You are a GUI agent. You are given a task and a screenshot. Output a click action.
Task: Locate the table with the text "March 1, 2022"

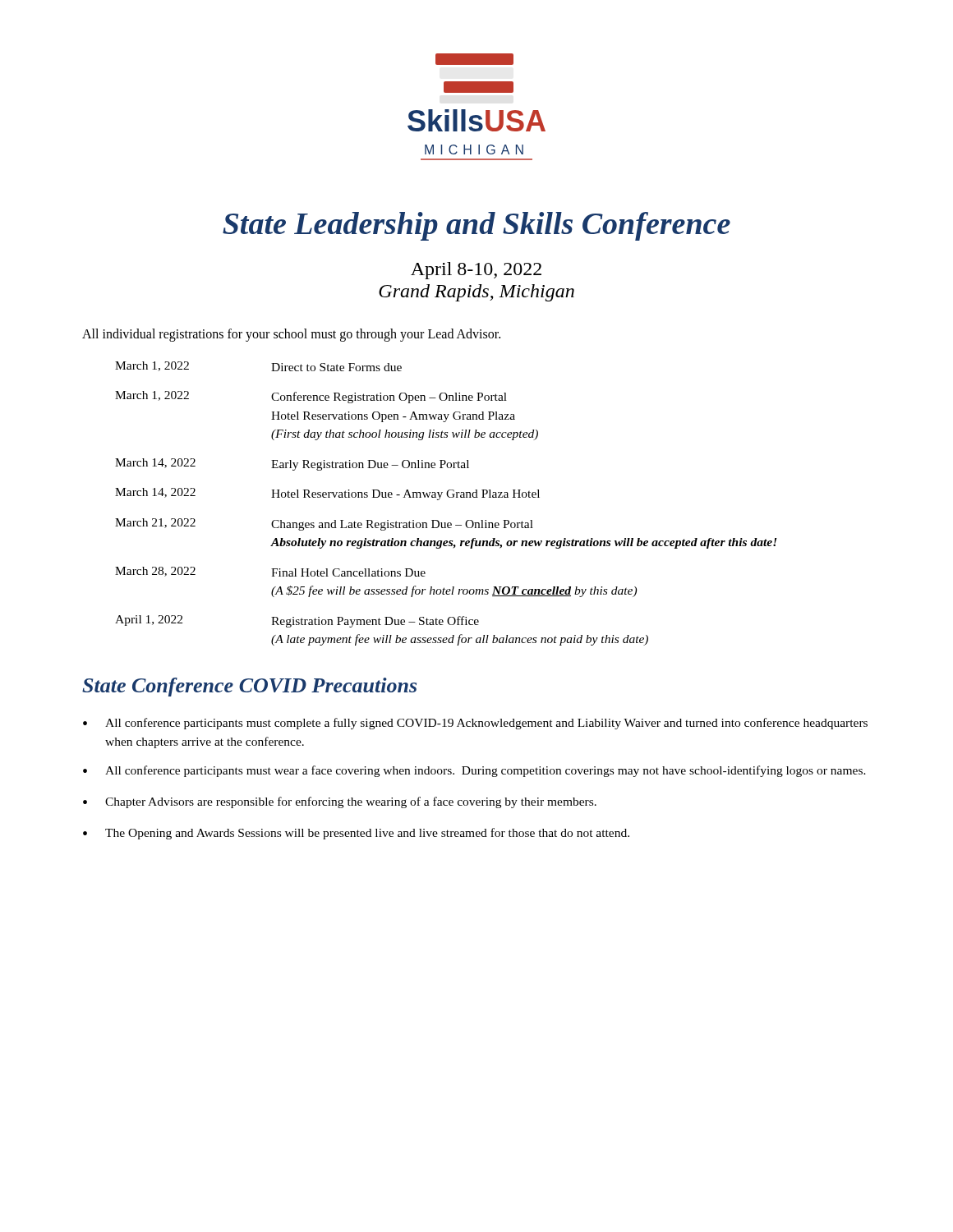click(493, 503)
